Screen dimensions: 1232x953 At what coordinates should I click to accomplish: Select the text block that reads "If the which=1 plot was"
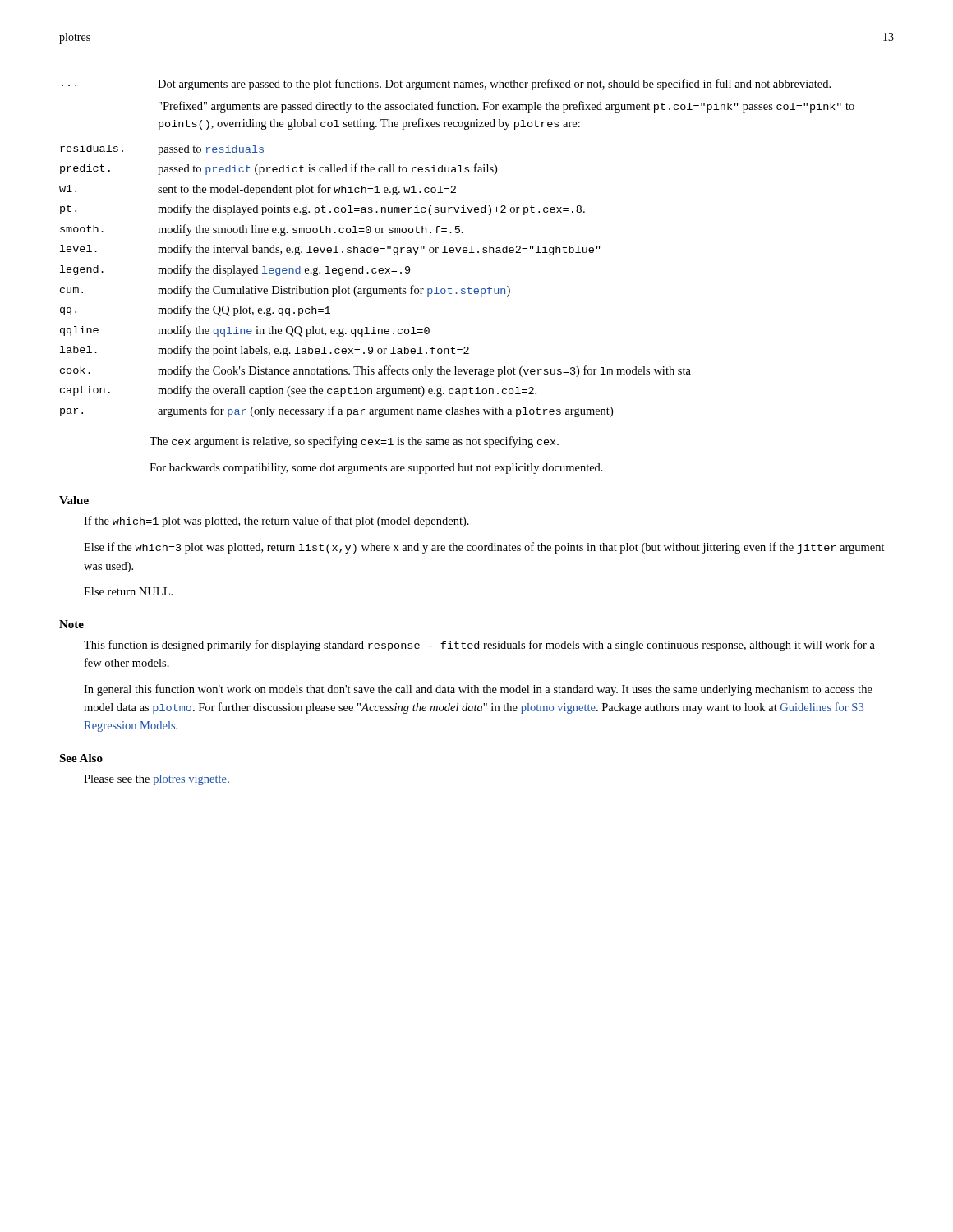pos(277,521)
